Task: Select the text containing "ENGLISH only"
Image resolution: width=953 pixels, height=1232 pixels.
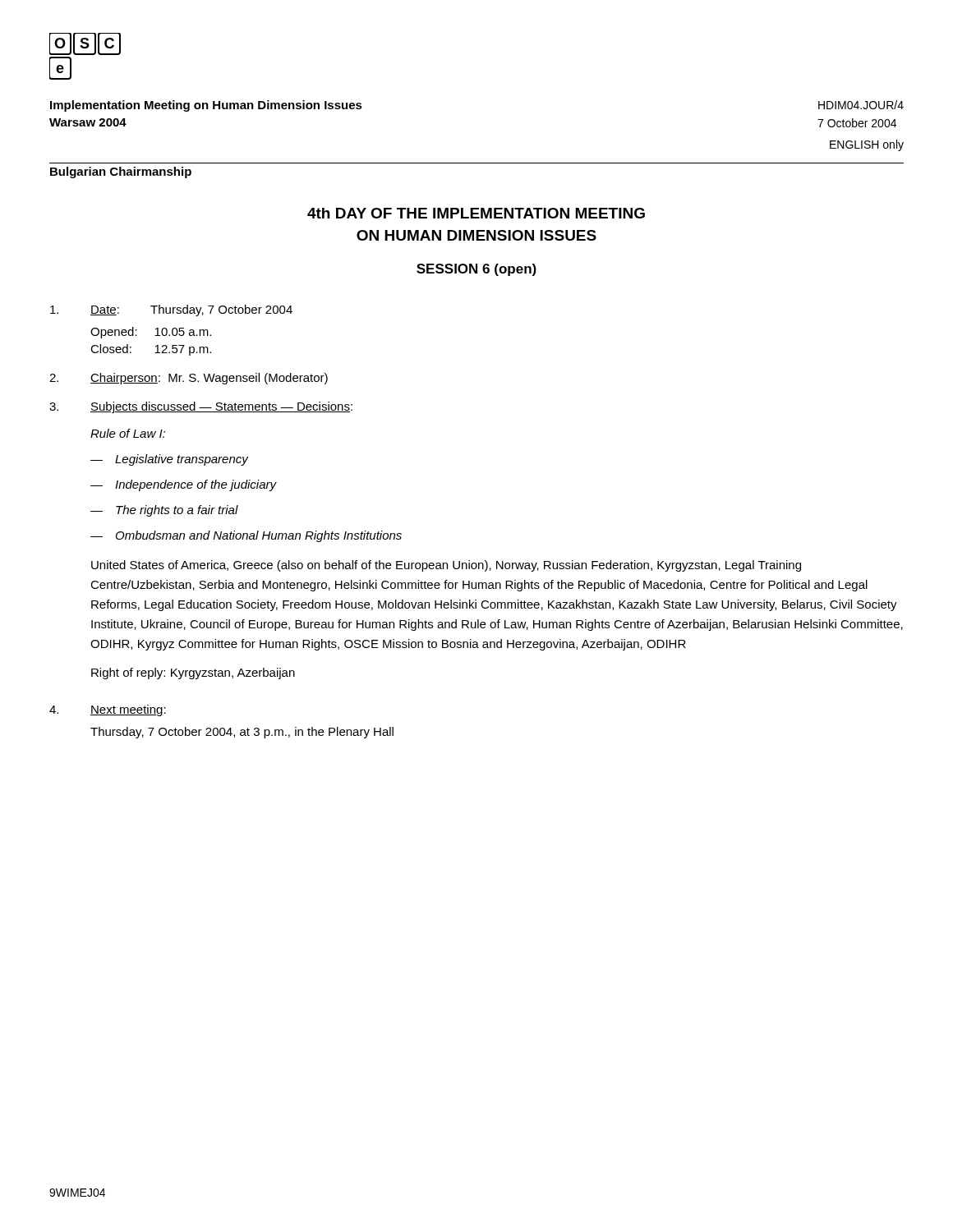Action: click(866, 144)
